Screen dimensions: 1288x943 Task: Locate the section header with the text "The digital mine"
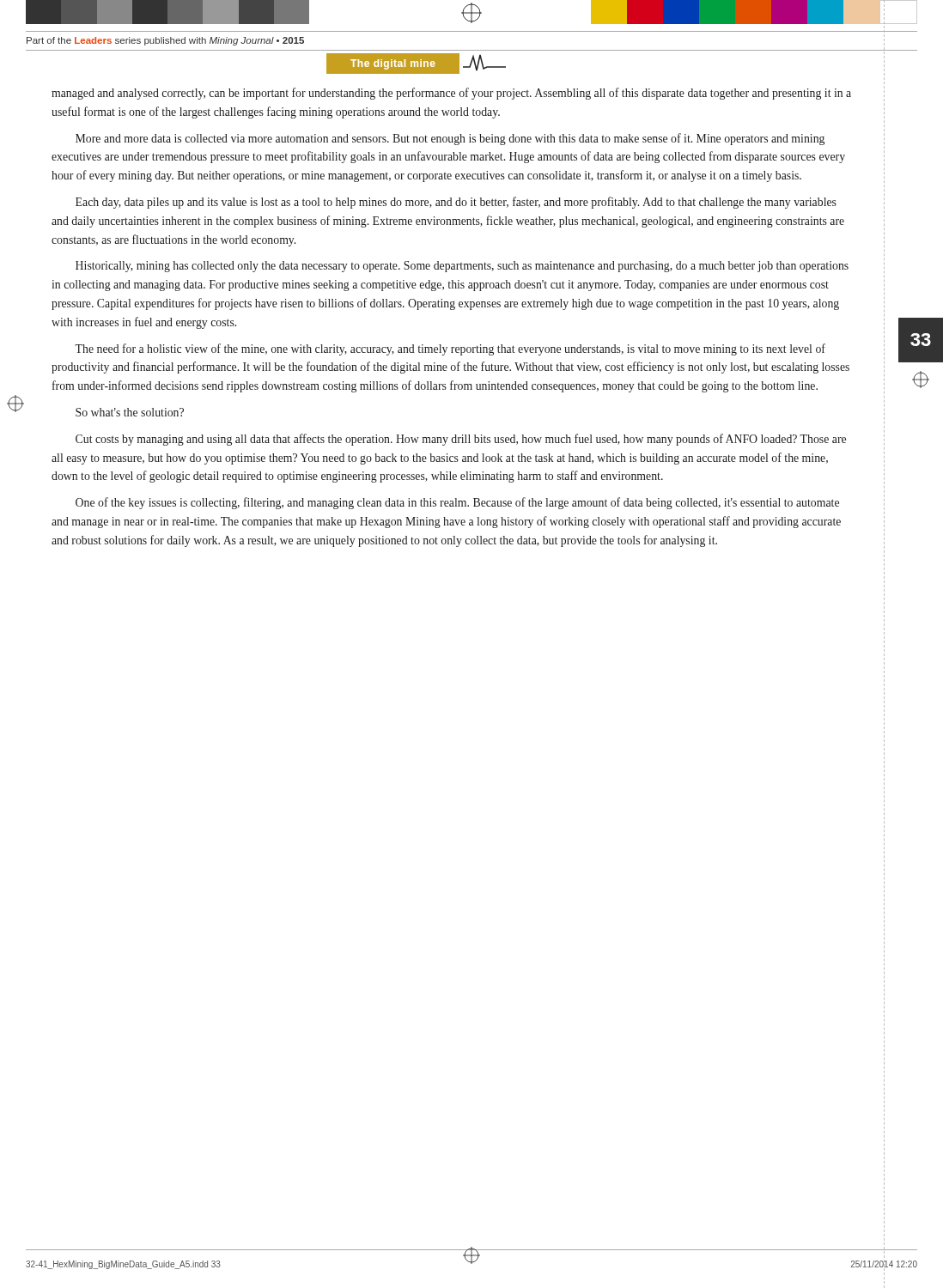416,64
